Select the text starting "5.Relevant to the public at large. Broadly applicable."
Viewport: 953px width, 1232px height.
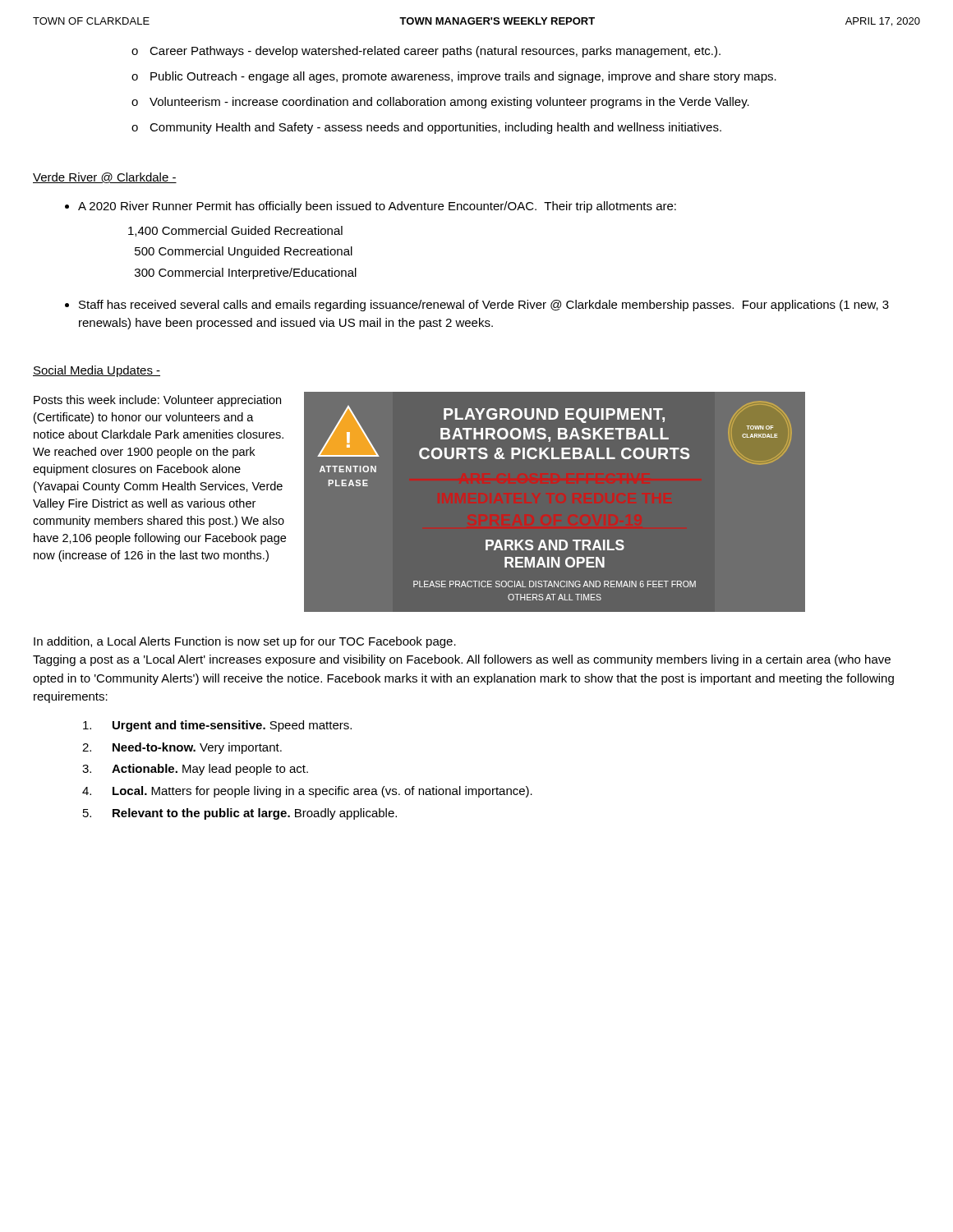[x=240, y=813]
